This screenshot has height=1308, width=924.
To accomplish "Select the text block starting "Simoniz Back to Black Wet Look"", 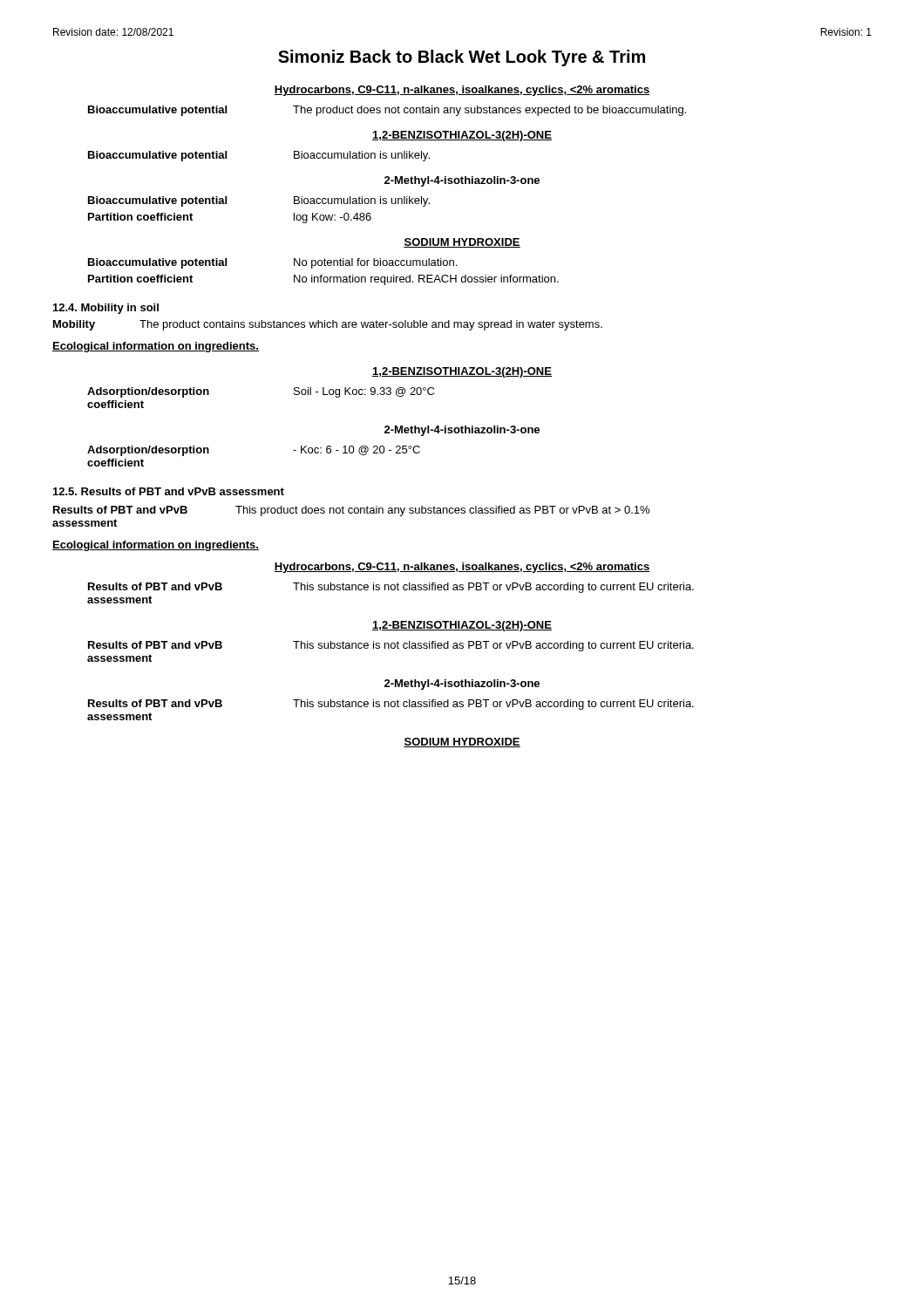I will tap(462, 57).
